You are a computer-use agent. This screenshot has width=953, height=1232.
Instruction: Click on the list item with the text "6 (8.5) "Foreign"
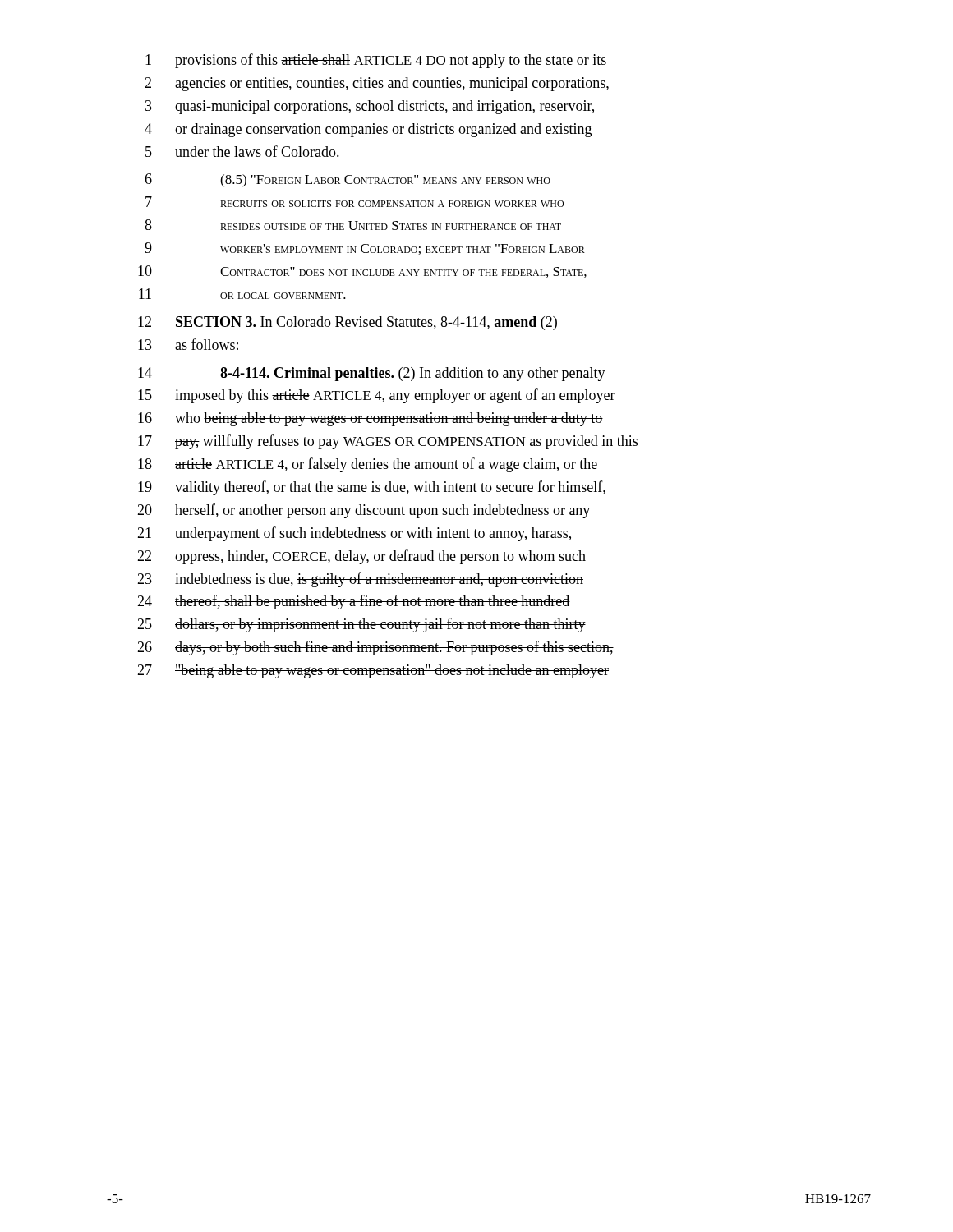[x=489, y=180]
